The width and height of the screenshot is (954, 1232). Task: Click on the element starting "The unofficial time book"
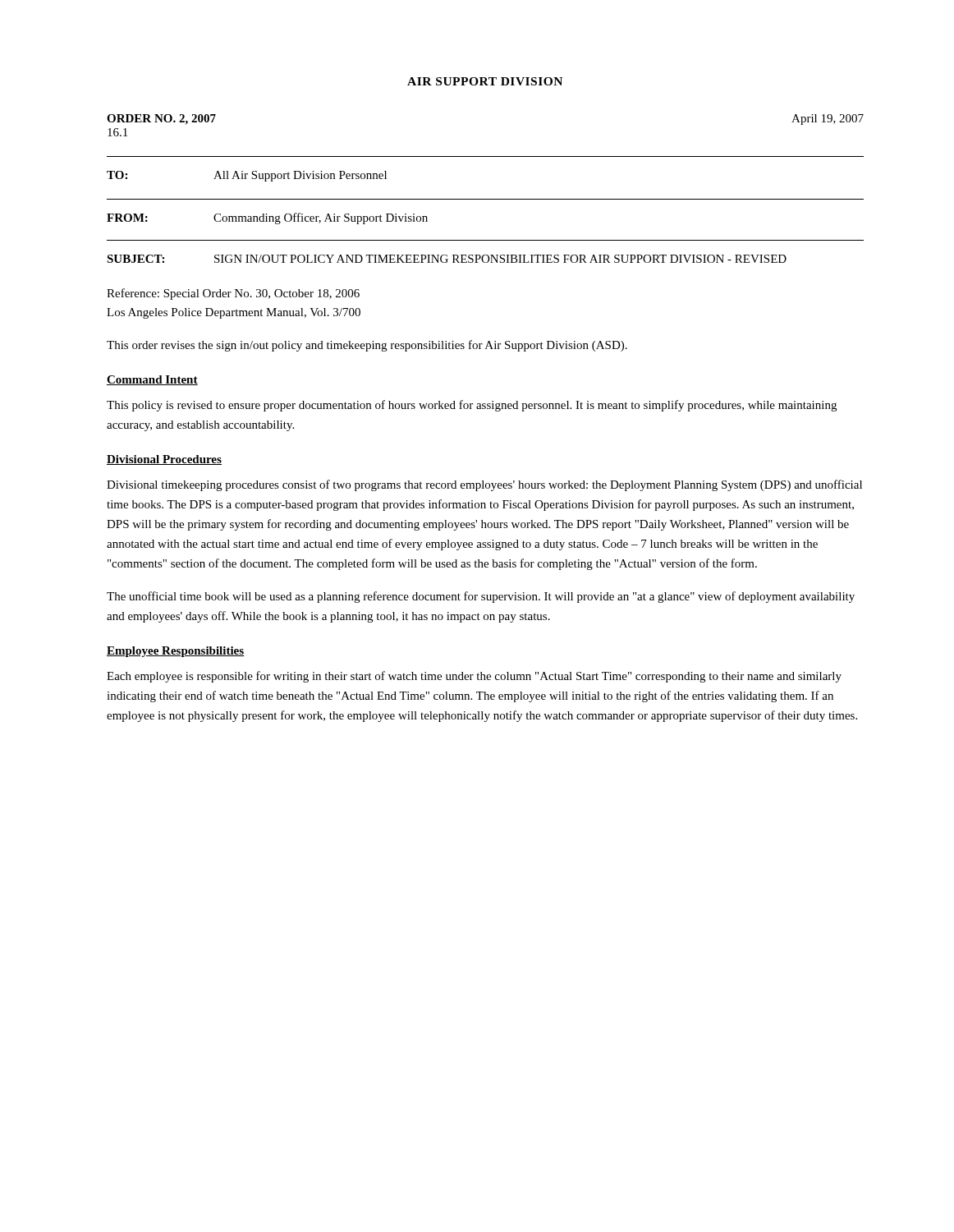(481, 606)
